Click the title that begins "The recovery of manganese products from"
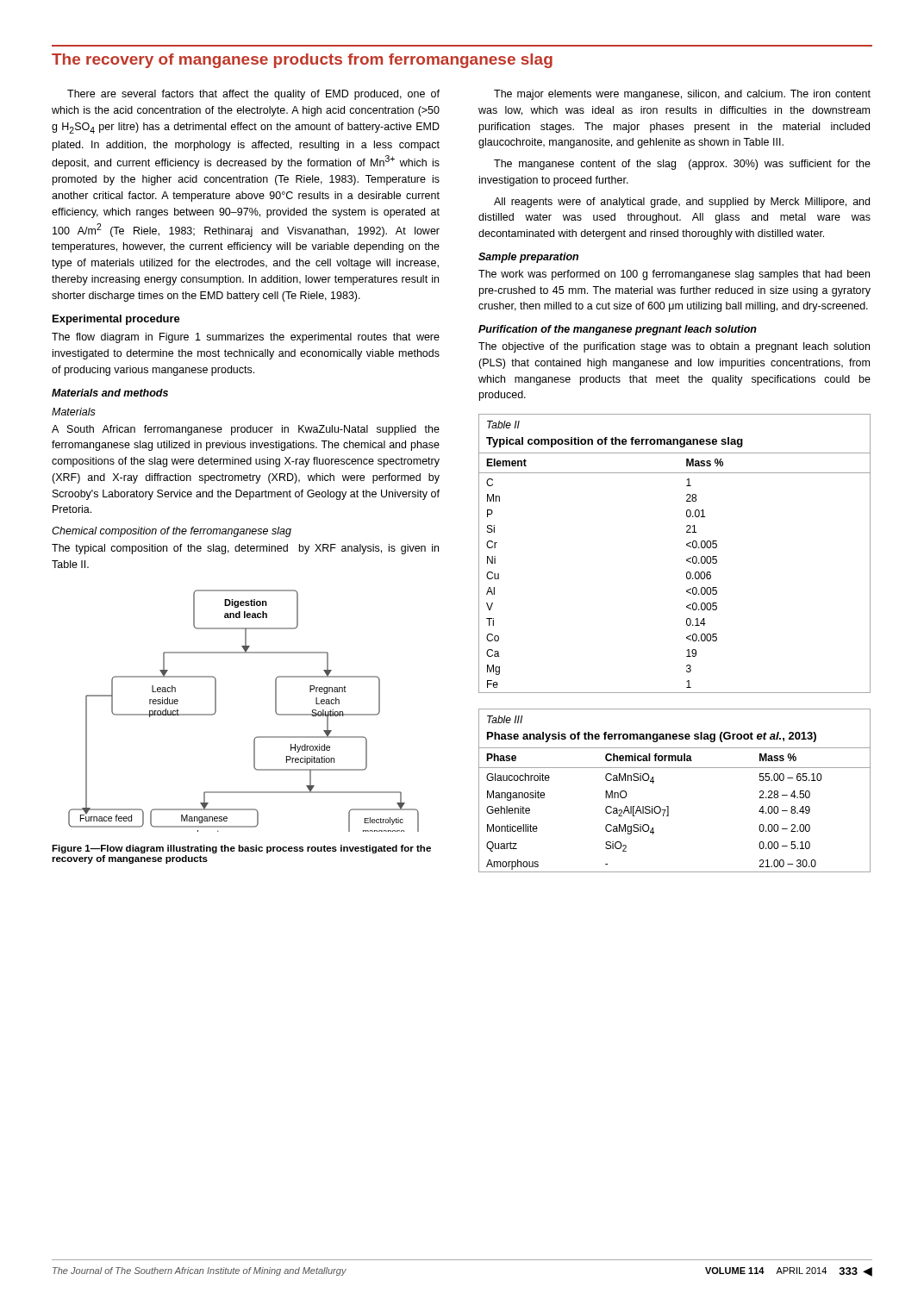The width and height of the screenshot is (924, 1293). (462, 59)
